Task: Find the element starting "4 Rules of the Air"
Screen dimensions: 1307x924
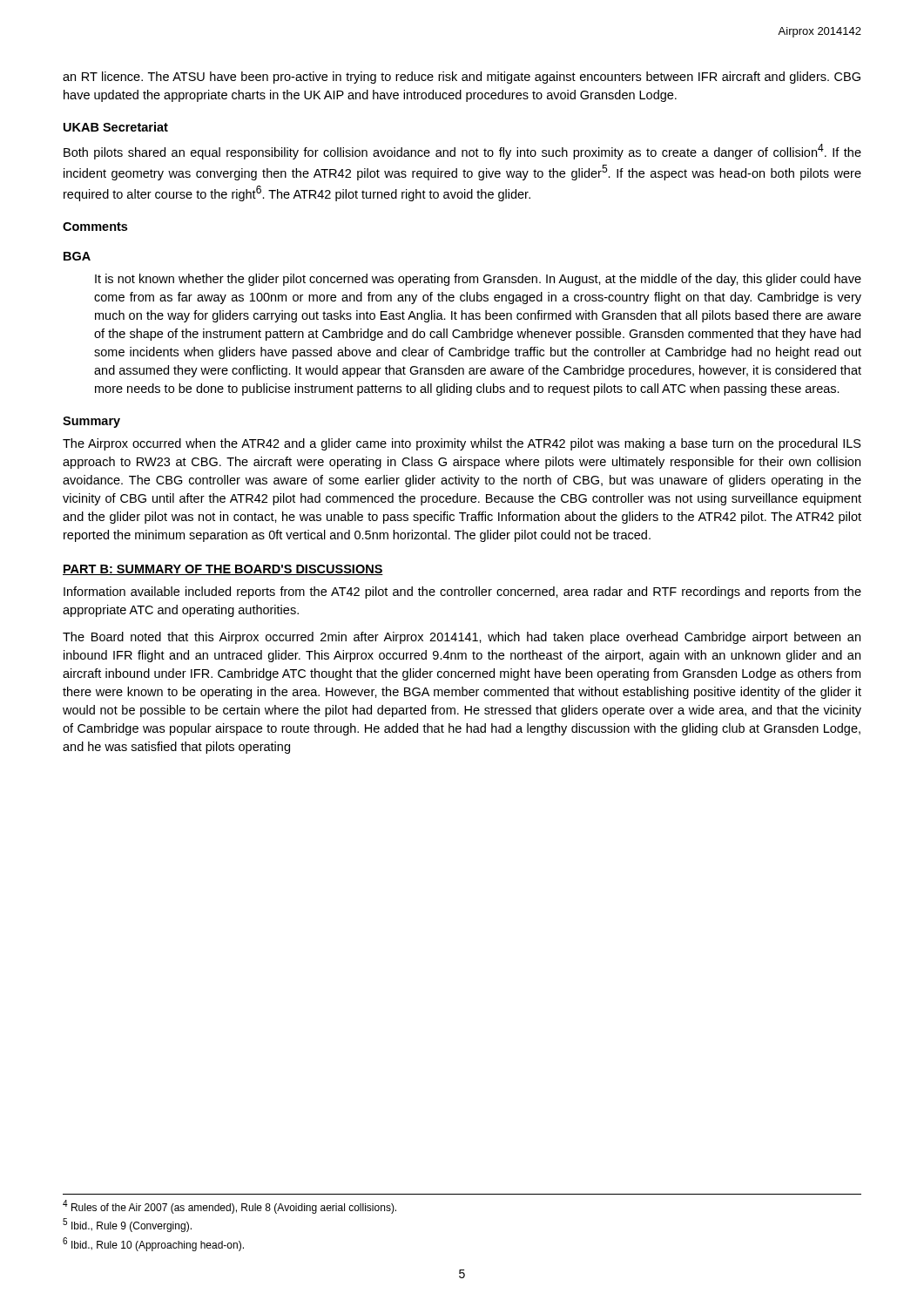Action: (x=230, y=1206)
